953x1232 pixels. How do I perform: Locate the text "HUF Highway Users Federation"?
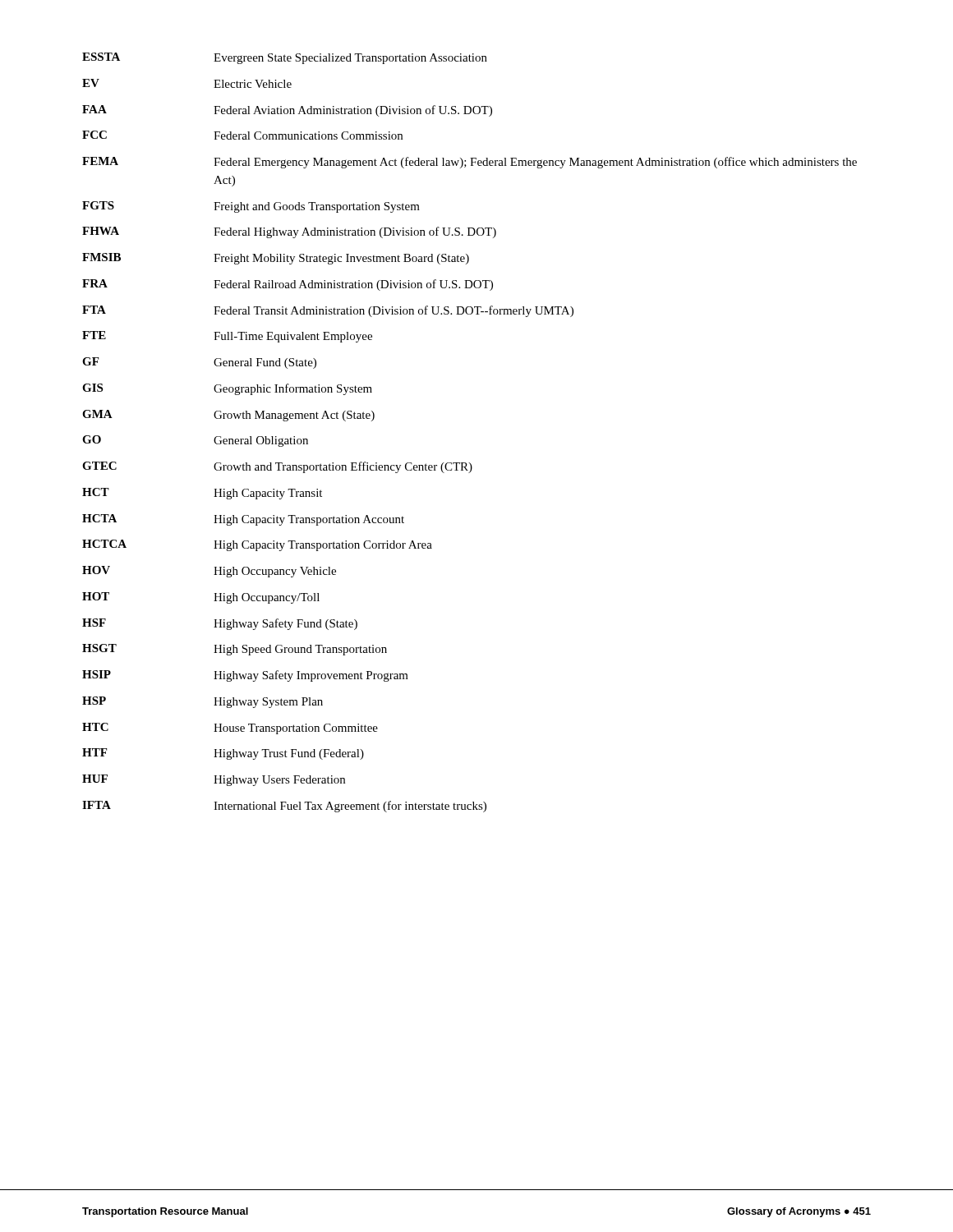click(214, 780)
